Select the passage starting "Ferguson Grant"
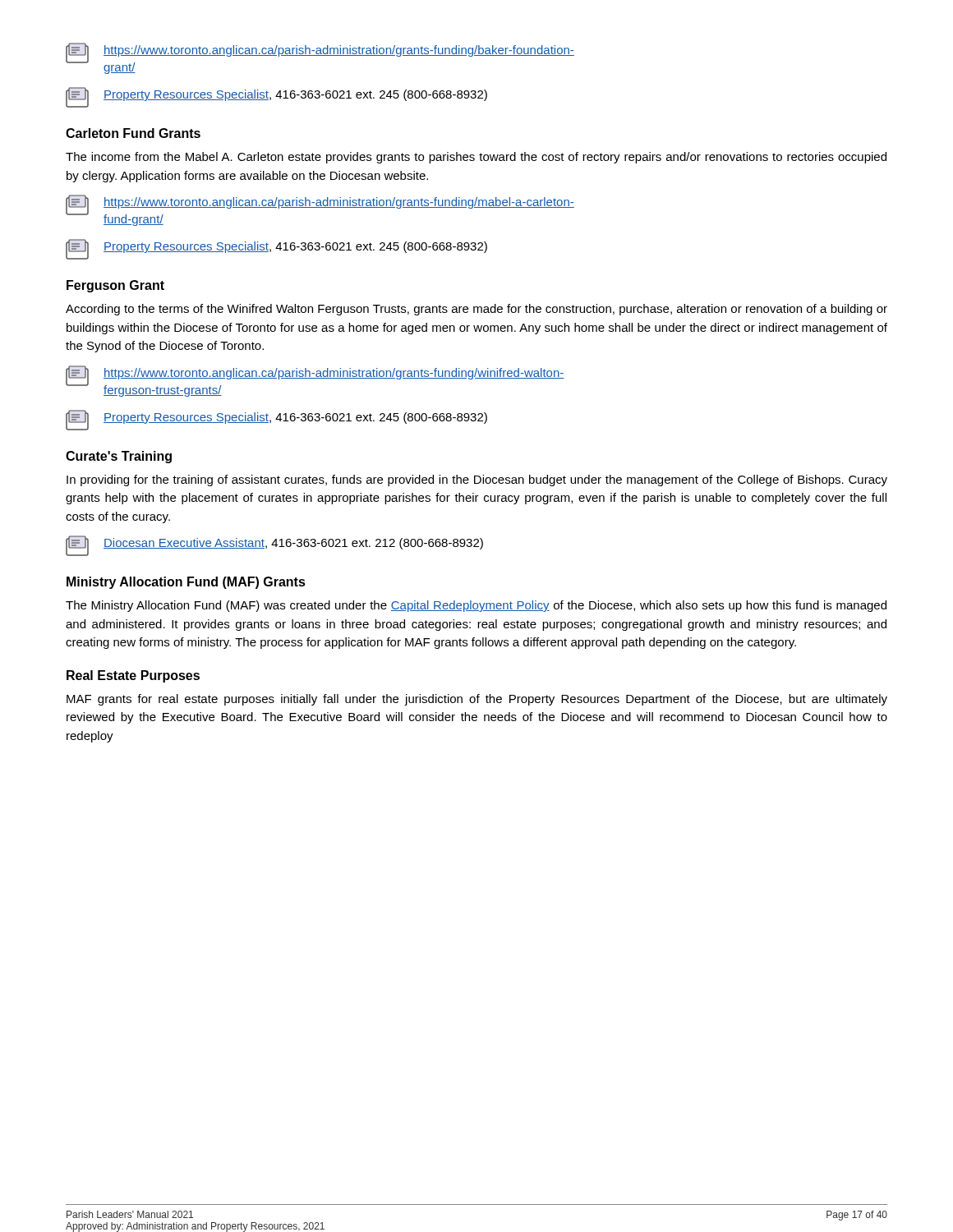The width and height of the screenshot is (953, 1232). click(115, 285)
